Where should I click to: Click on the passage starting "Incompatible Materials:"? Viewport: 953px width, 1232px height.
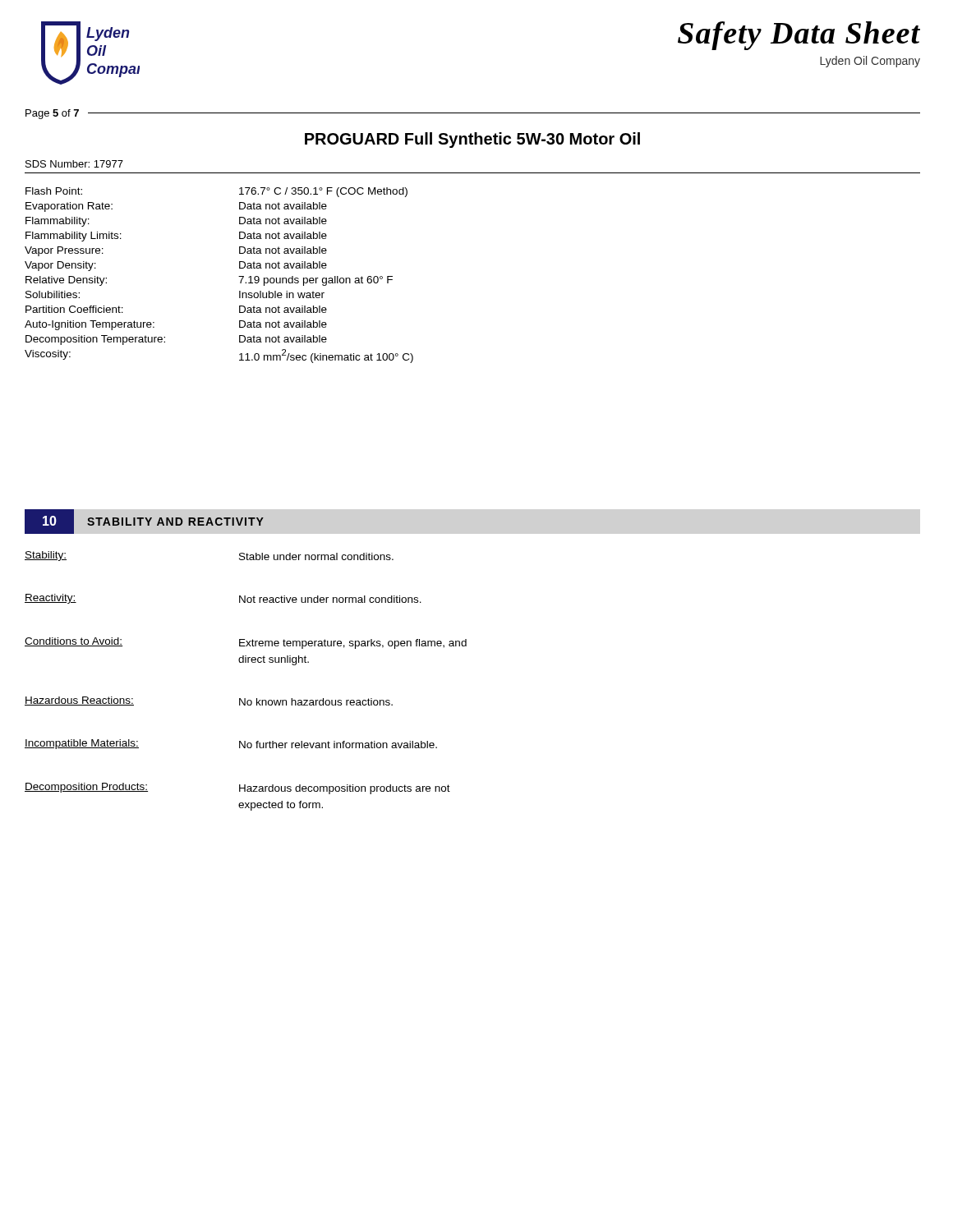82,743
